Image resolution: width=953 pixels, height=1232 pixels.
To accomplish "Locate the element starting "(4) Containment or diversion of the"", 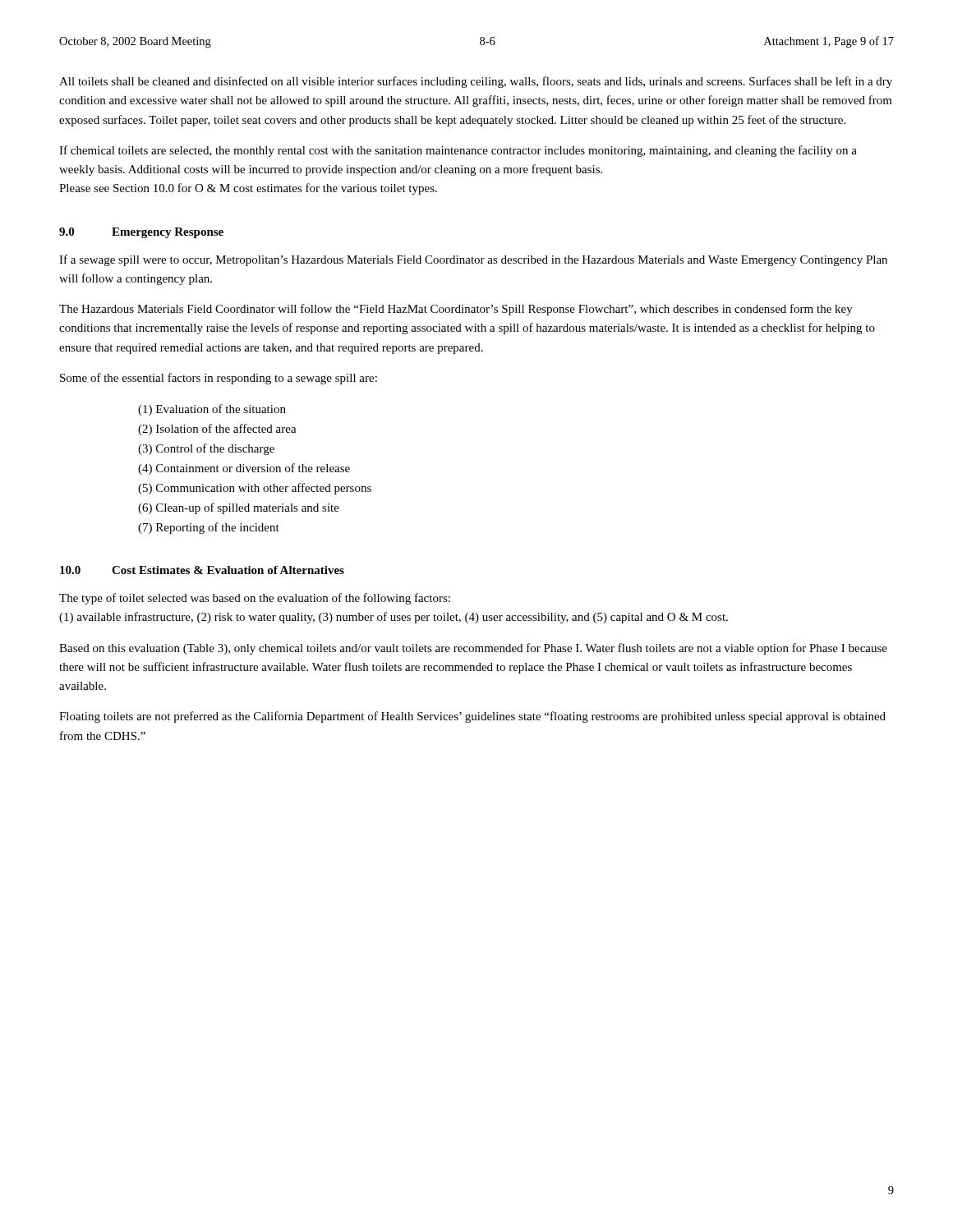I will tap(244, 468).
